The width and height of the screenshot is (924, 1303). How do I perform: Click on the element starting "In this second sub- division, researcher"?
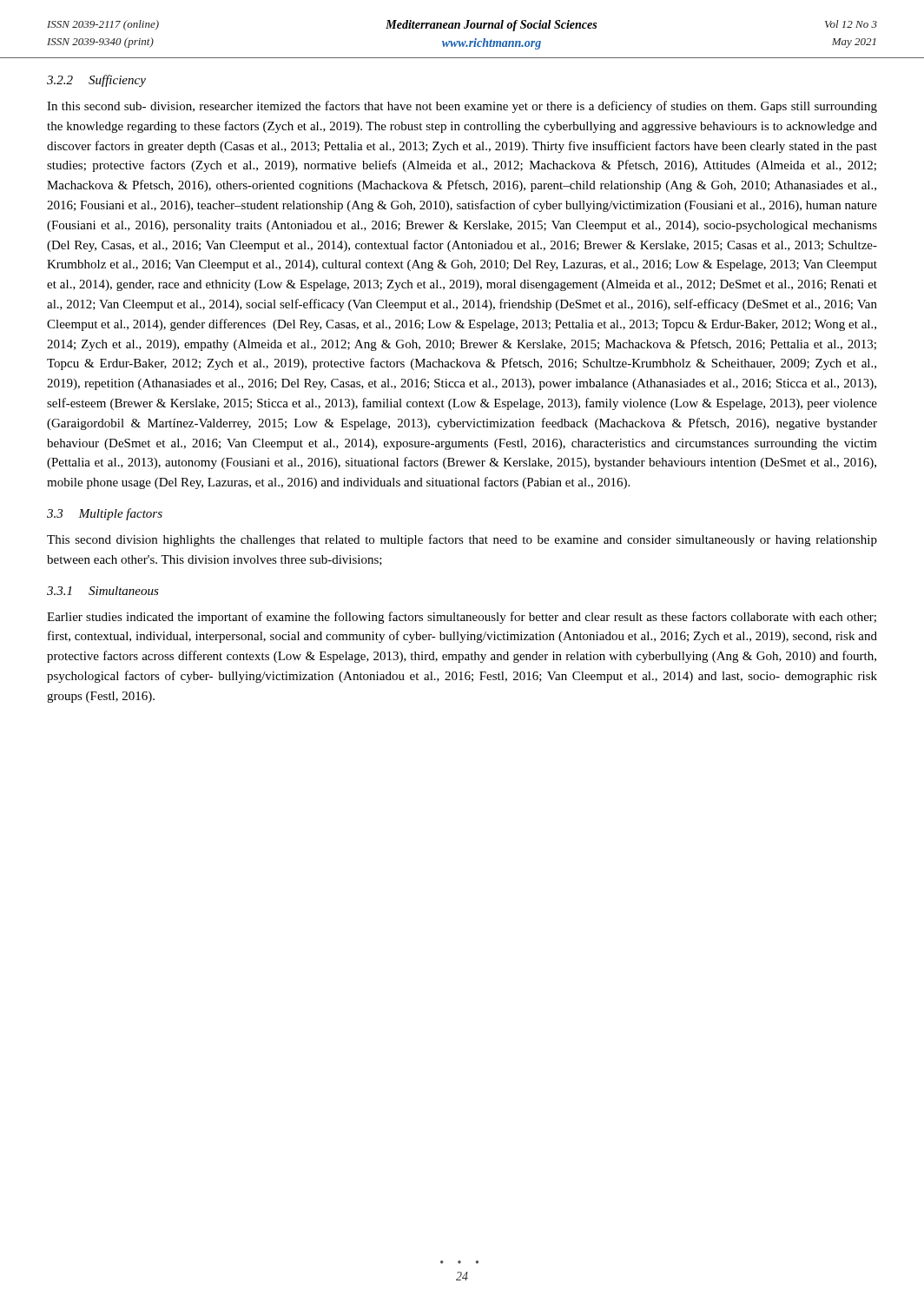pos(462,294)
